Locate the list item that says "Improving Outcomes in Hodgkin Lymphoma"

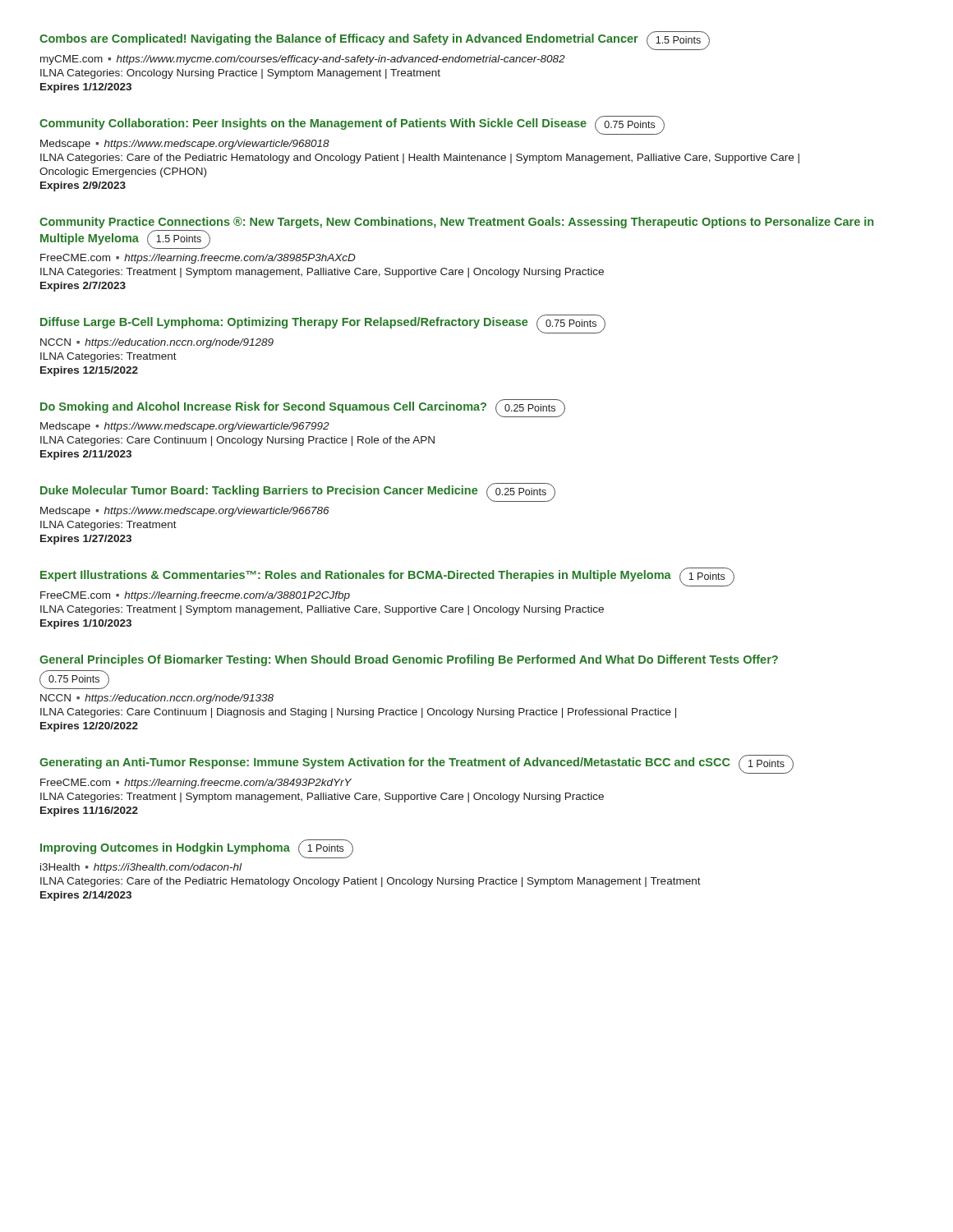click(476, 870)
